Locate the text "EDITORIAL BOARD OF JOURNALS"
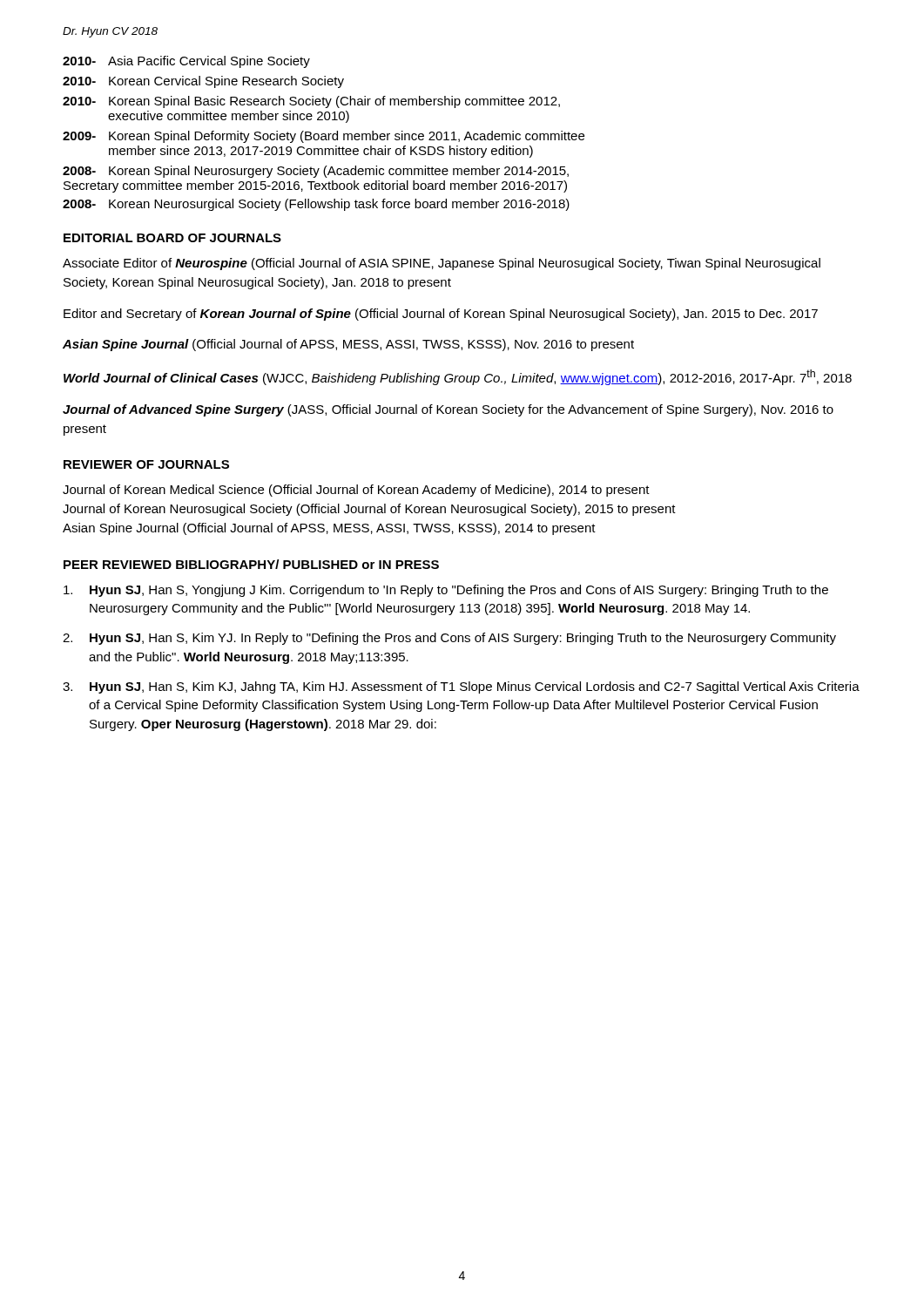 tap(172, 237)
